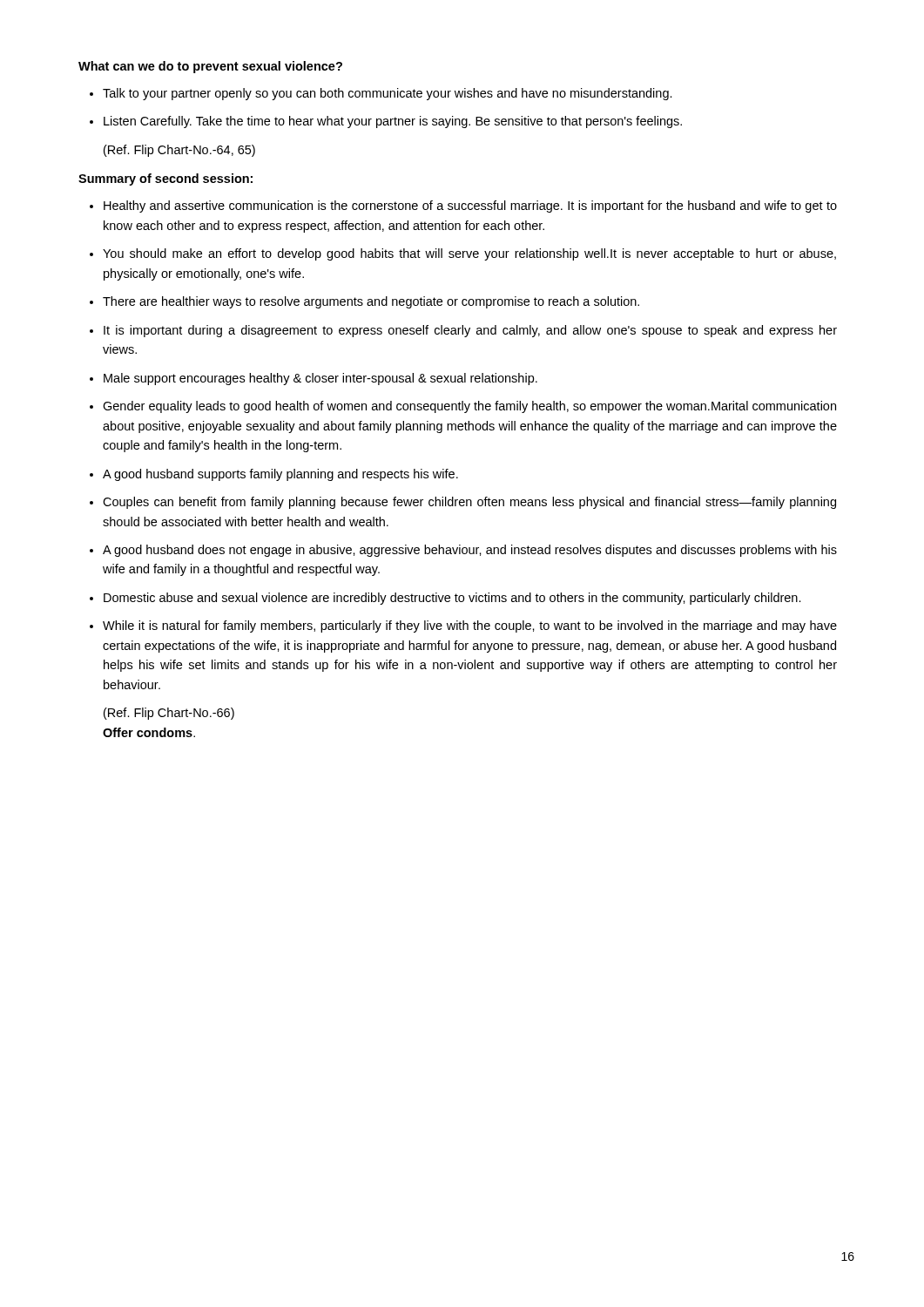The height and width of the screenshot is (1307, 924).
Task: Find the block on this page that starts "Listen Carefully. Take the time to hear"
Action: (x=470, y=122)
